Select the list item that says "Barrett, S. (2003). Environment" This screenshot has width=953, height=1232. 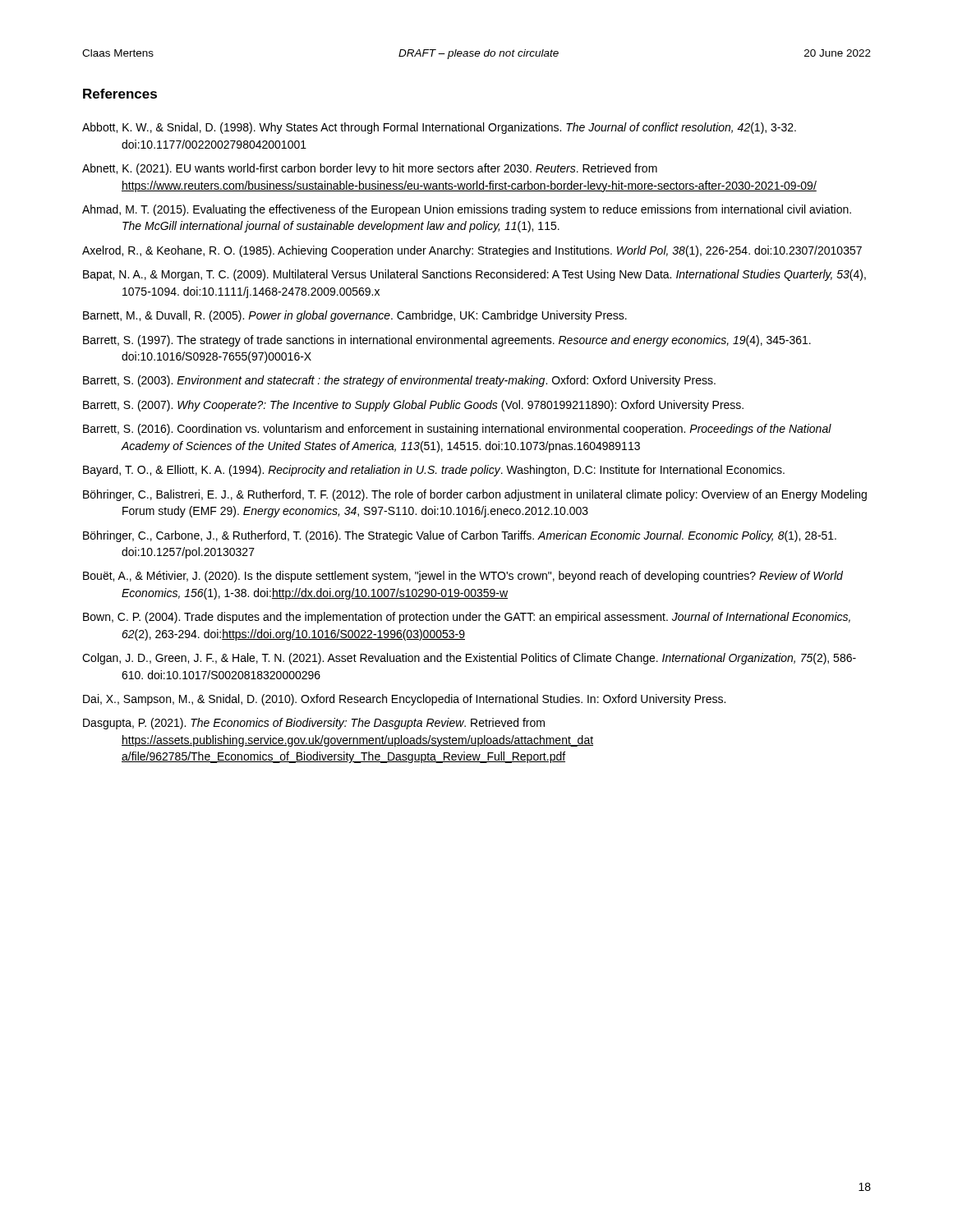point(399,381)
